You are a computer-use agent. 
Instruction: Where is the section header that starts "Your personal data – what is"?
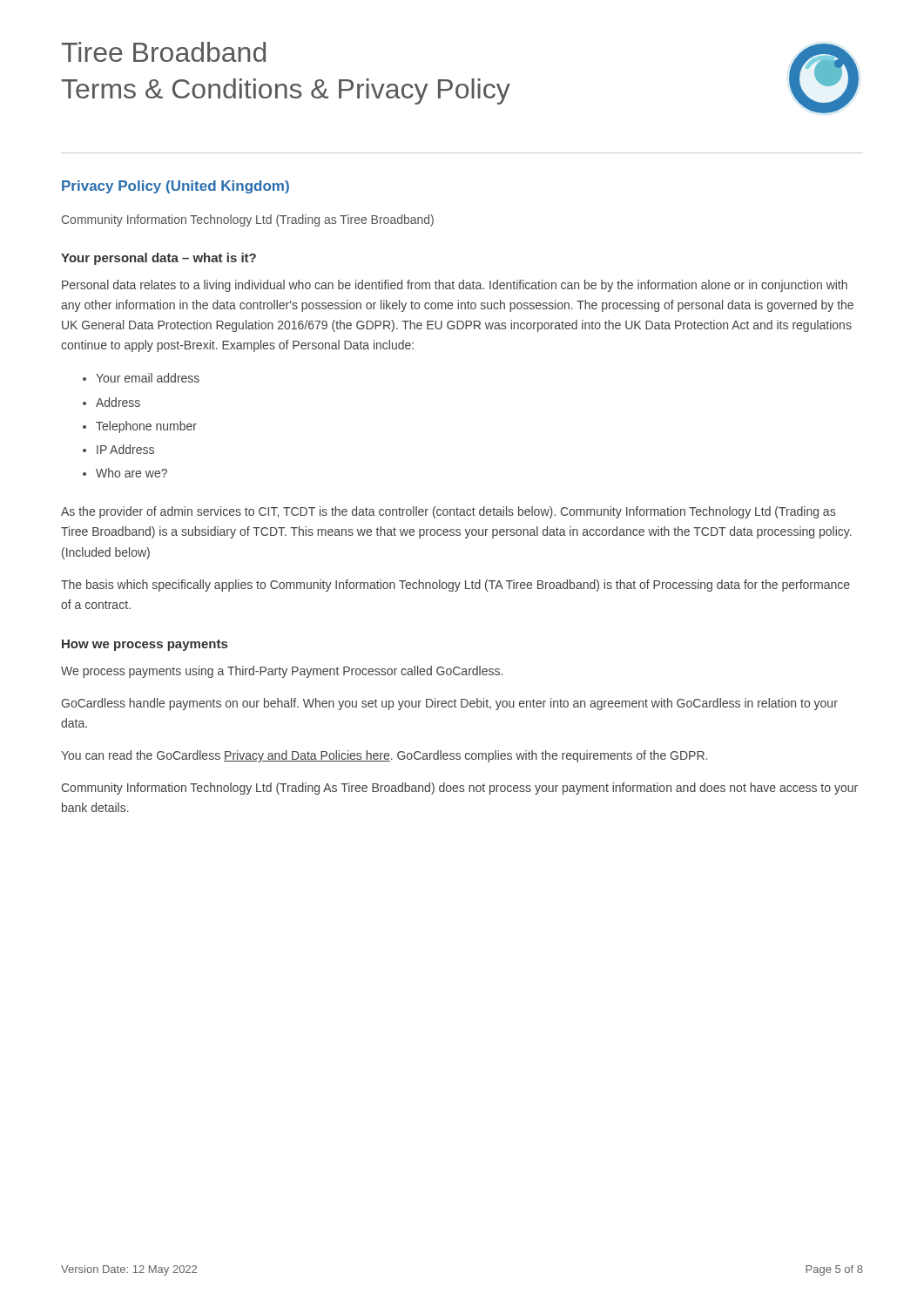pos(159,257)
